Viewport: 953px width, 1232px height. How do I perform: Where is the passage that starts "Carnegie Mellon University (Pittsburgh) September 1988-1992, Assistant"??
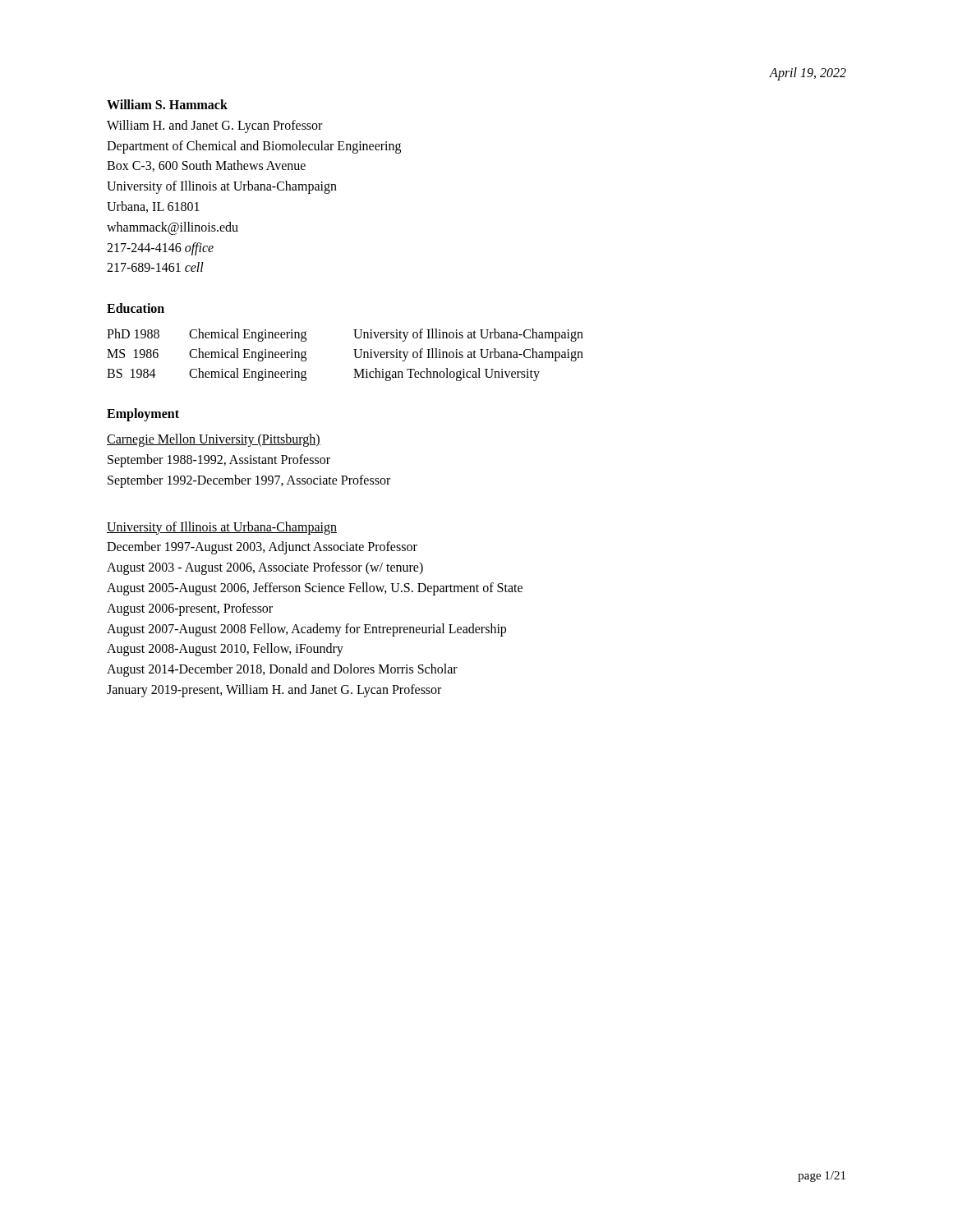(214, 440)
